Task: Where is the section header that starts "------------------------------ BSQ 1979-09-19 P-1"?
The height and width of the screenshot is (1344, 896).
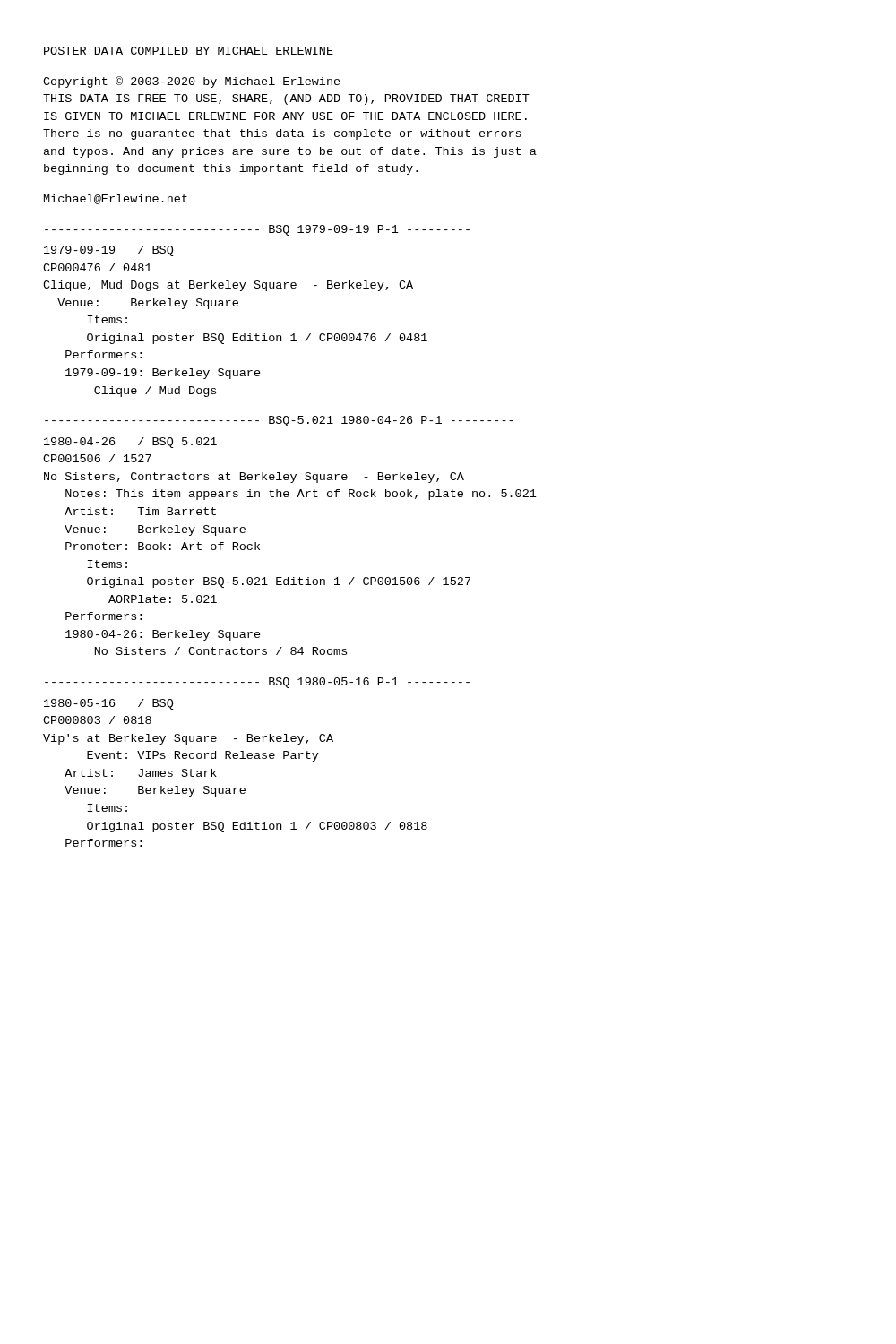Action: pos(257,229)
